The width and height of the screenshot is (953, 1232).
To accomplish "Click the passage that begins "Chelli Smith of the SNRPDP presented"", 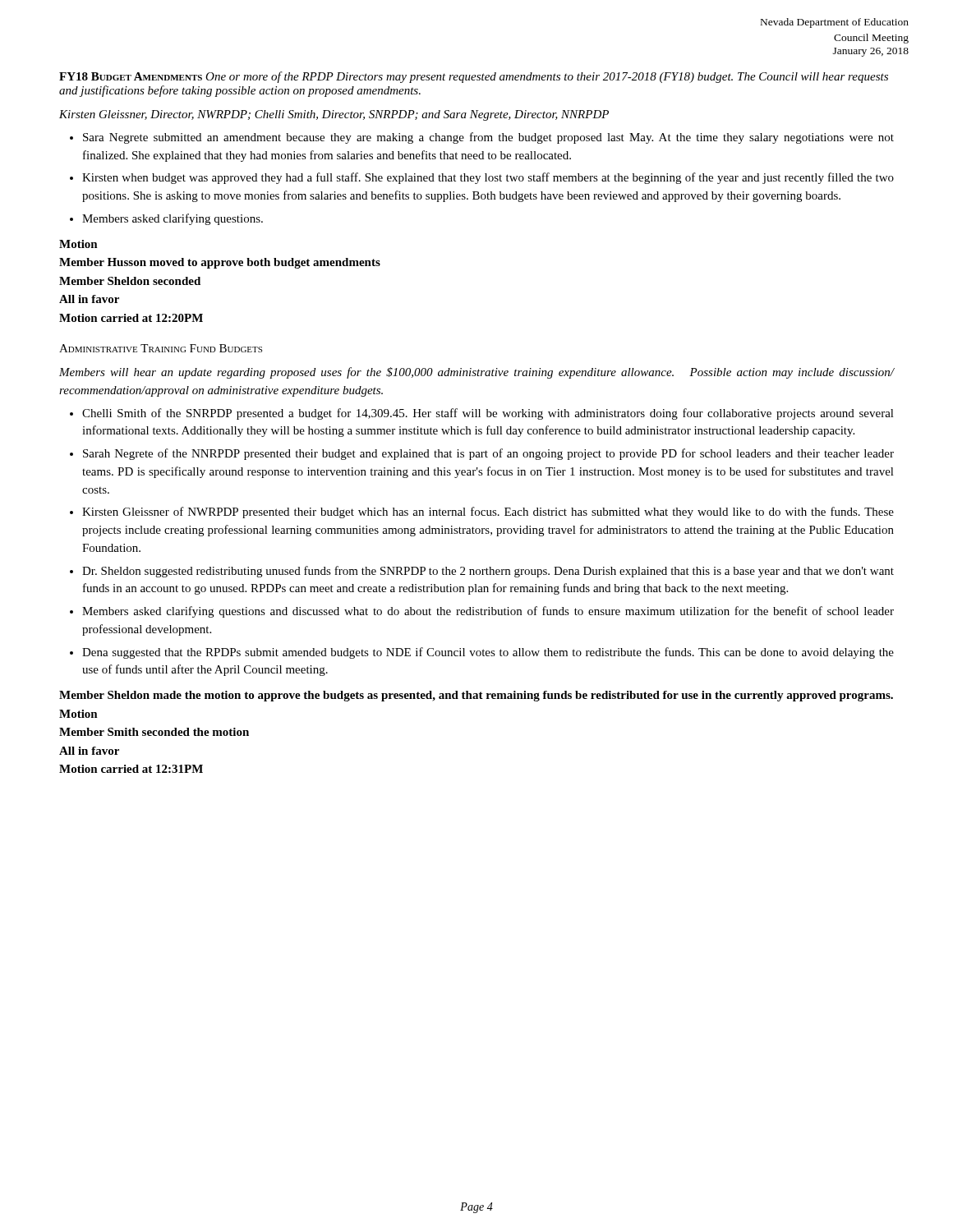I will (488, 422).
